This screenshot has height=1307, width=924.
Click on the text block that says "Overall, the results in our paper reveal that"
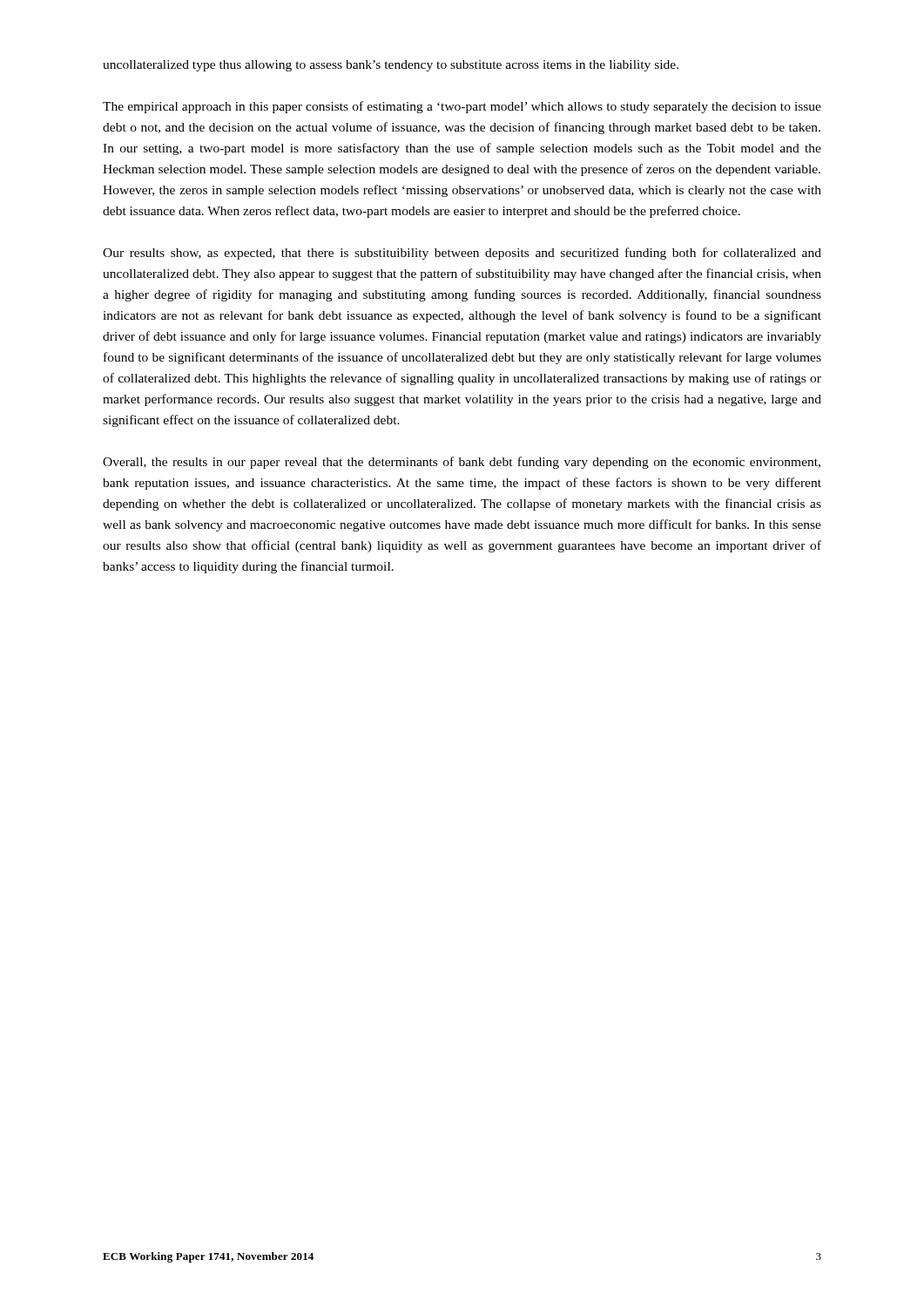coord(462,514)
